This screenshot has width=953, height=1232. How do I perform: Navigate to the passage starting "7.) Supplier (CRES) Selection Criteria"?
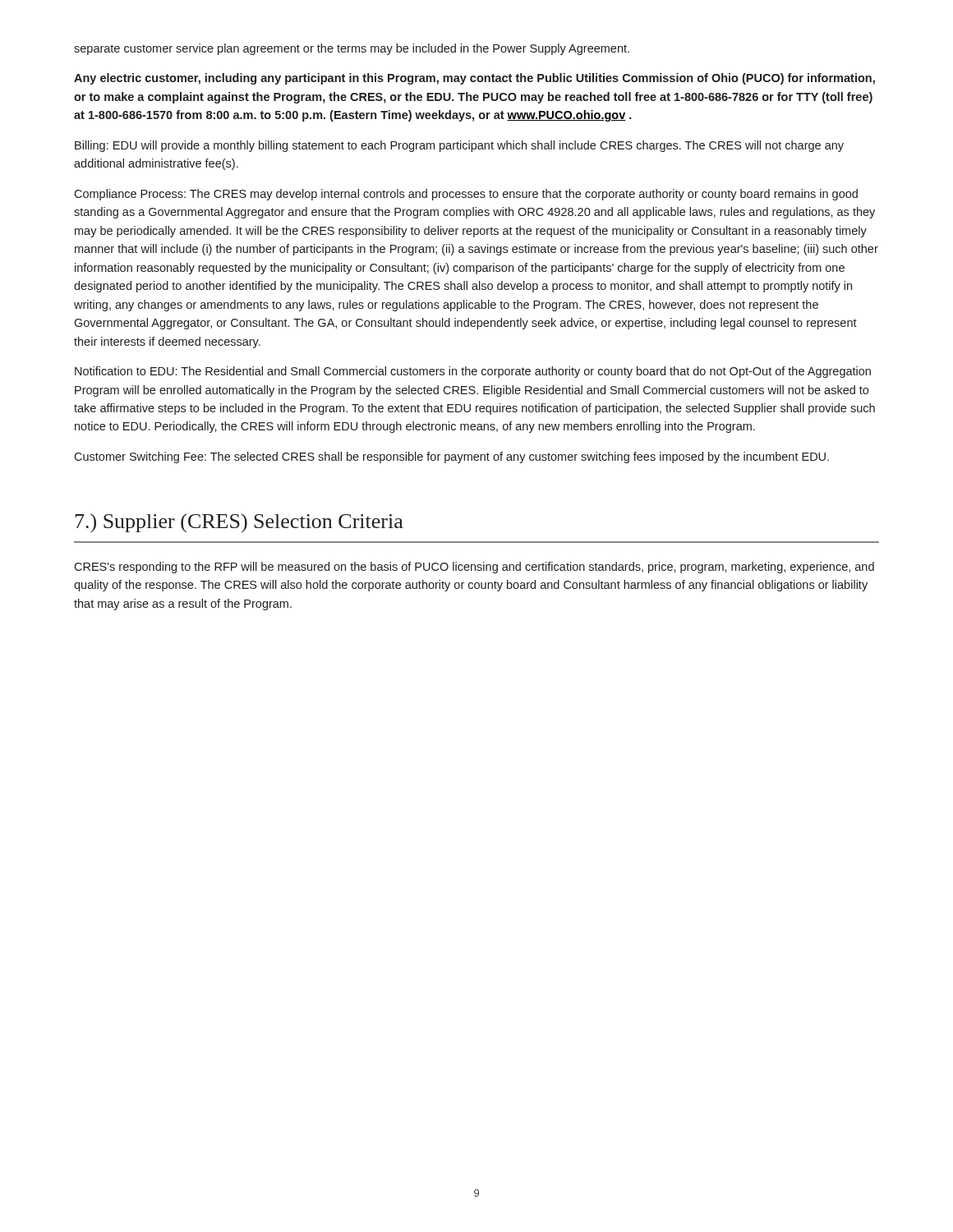(239, 523)
